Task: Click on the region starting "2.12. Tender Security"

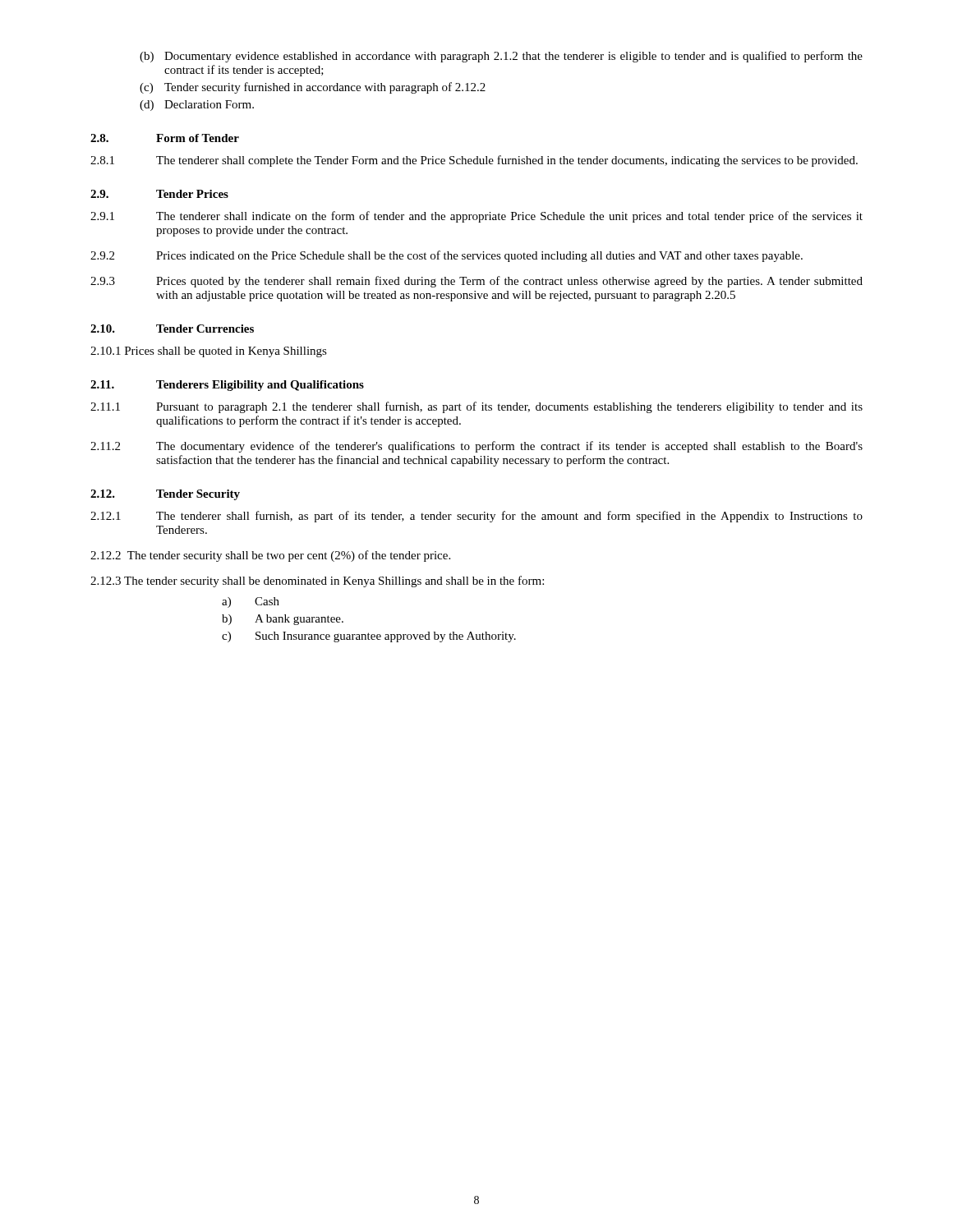Action: pos(165,494)
